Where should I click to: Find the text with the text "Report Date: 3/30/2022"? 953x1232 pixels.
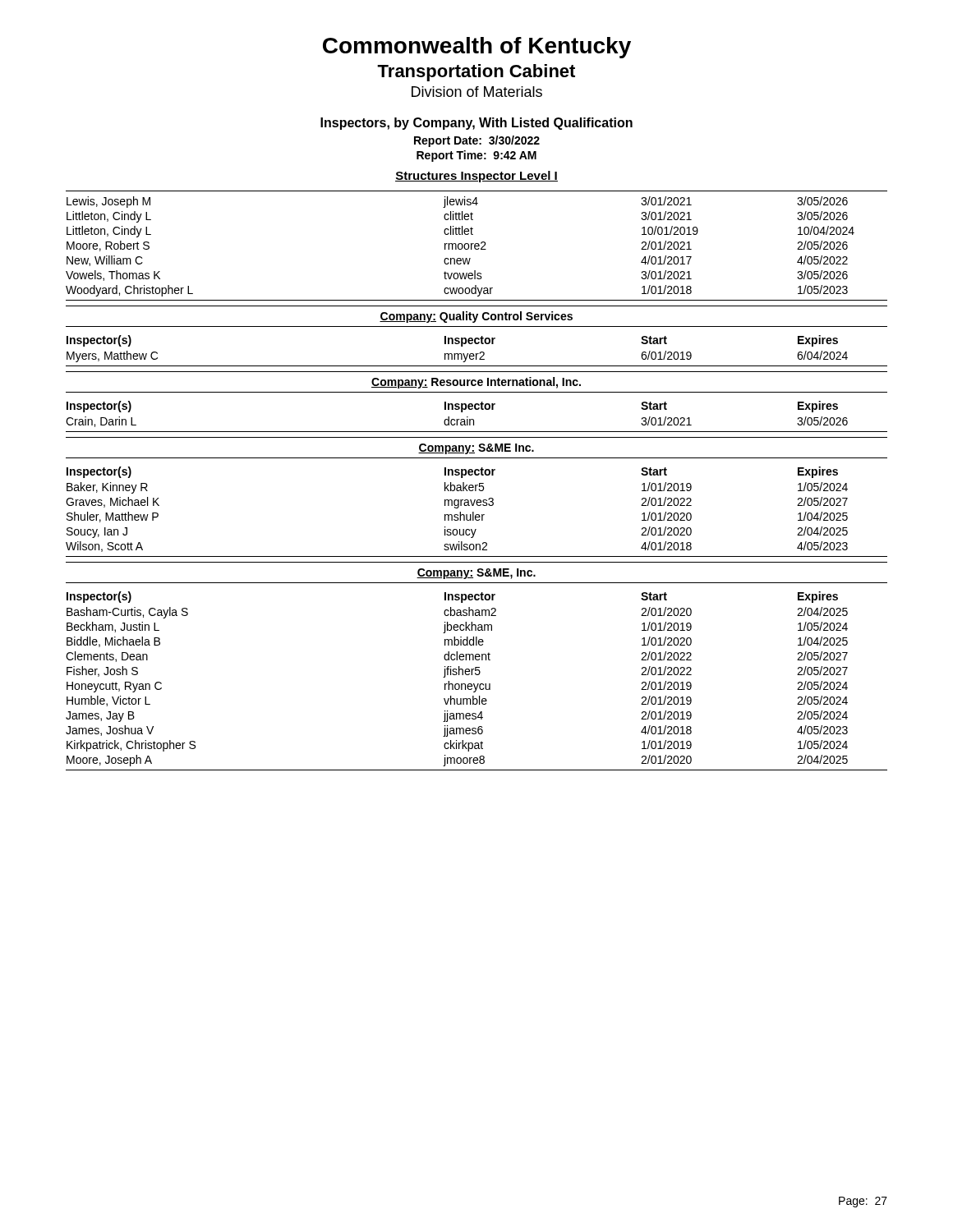(476, 140)
